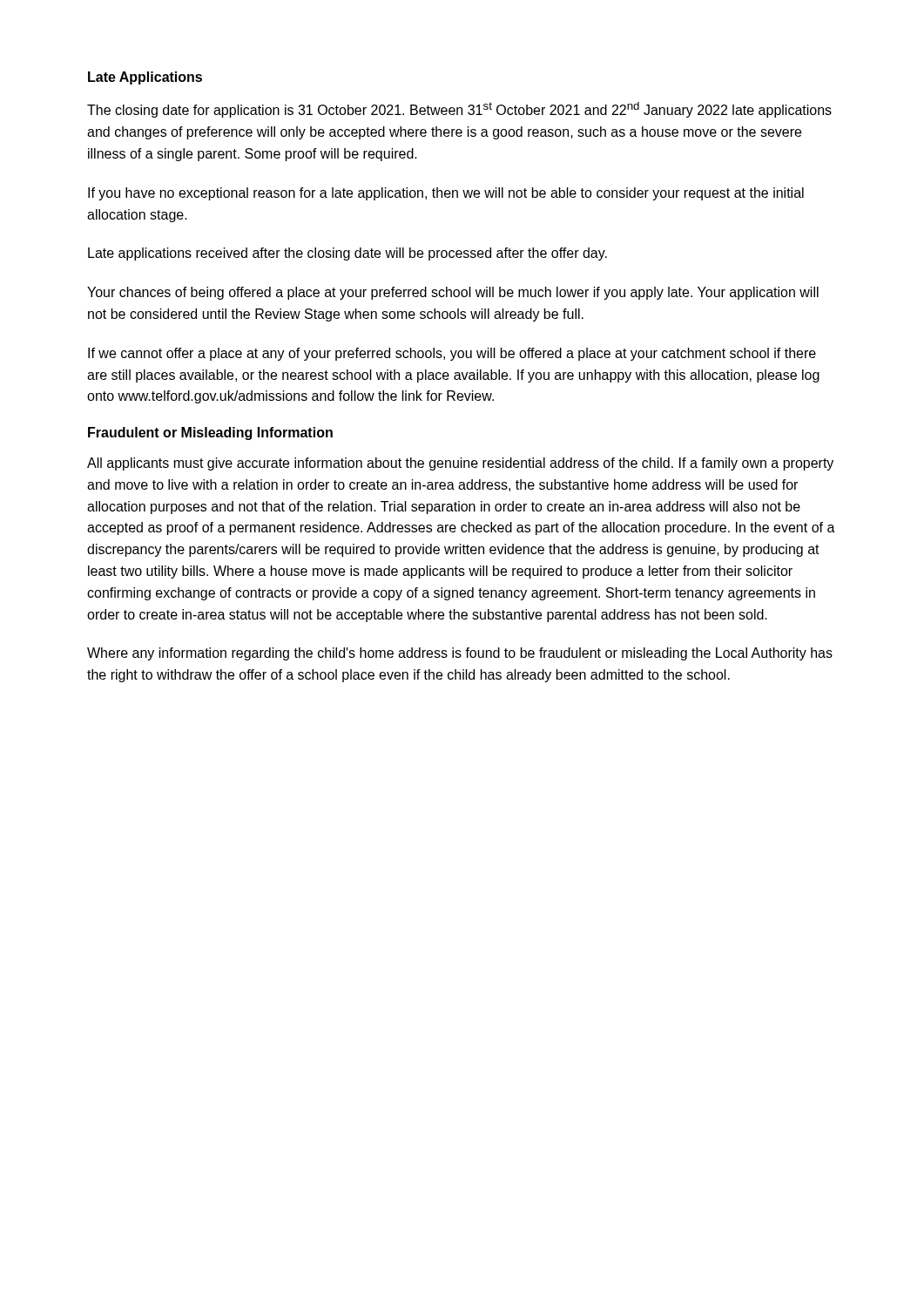Find the block starting "If you have no exceptional"

(446, 204)
